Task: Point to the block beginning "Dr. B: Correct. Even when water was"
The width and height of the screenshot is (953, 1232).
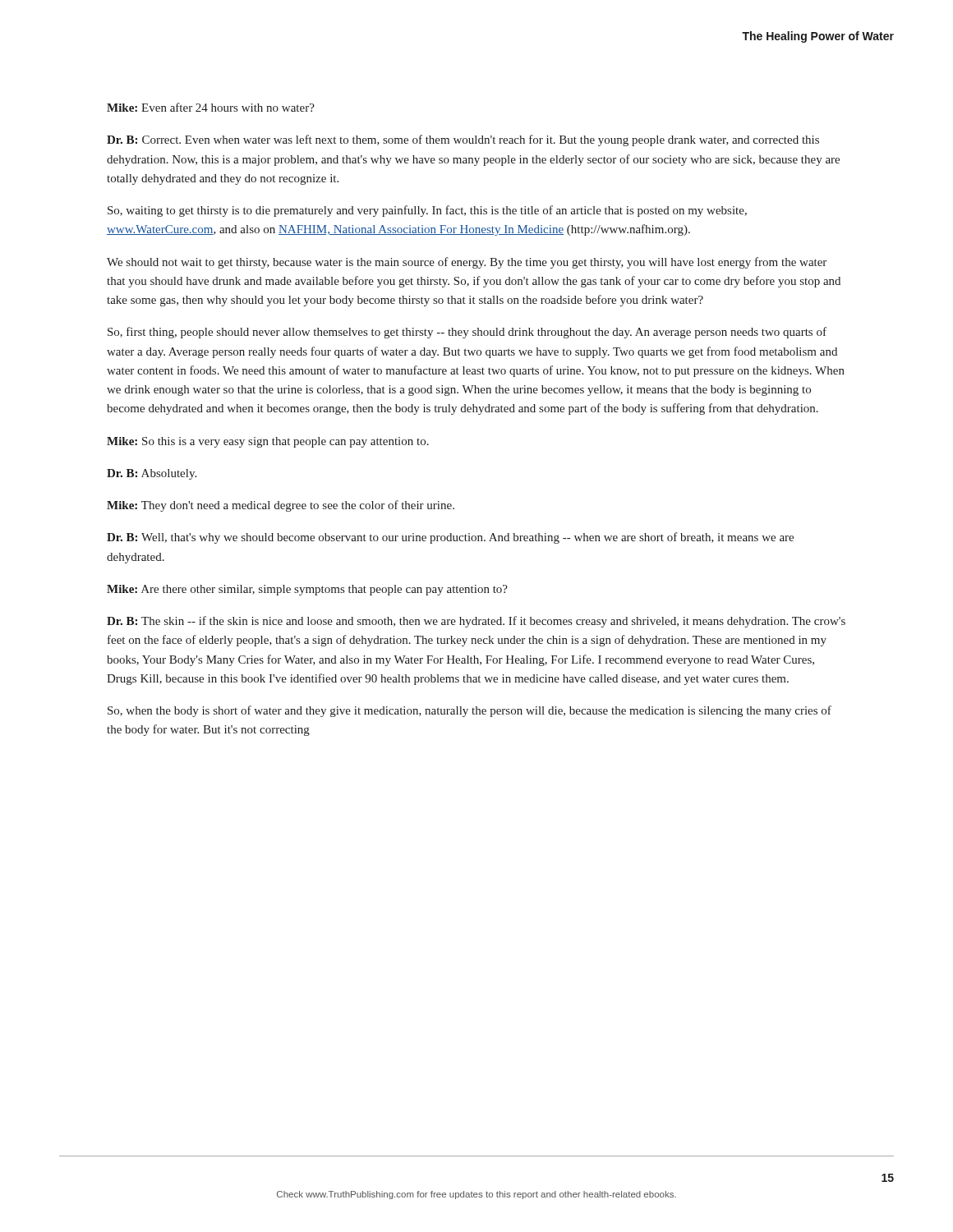Action: (474, 159)
